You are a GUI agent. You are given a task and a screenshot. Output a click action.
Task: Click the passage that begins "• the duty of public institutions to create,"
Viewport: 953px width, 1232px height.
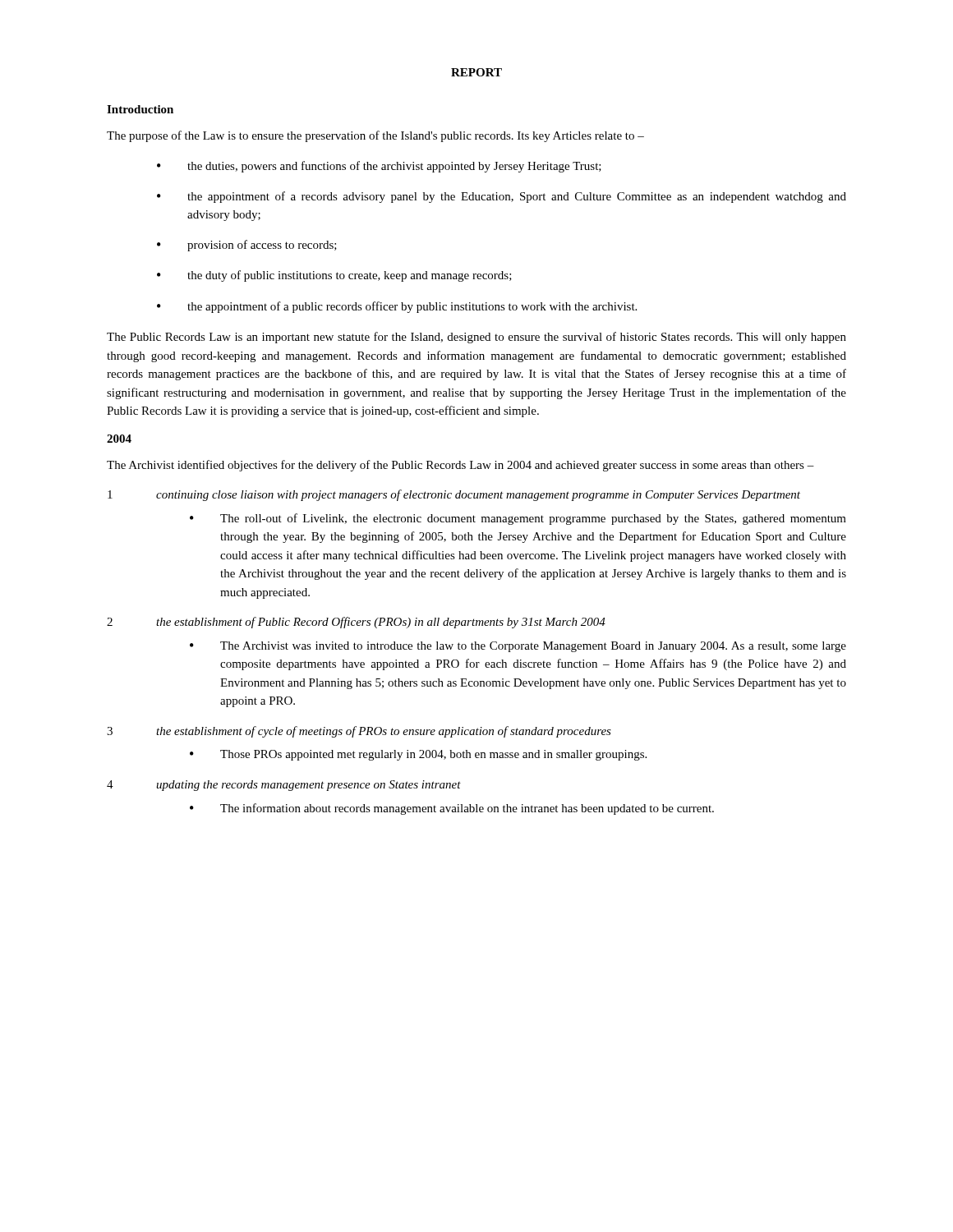click(x=501, y=276)
